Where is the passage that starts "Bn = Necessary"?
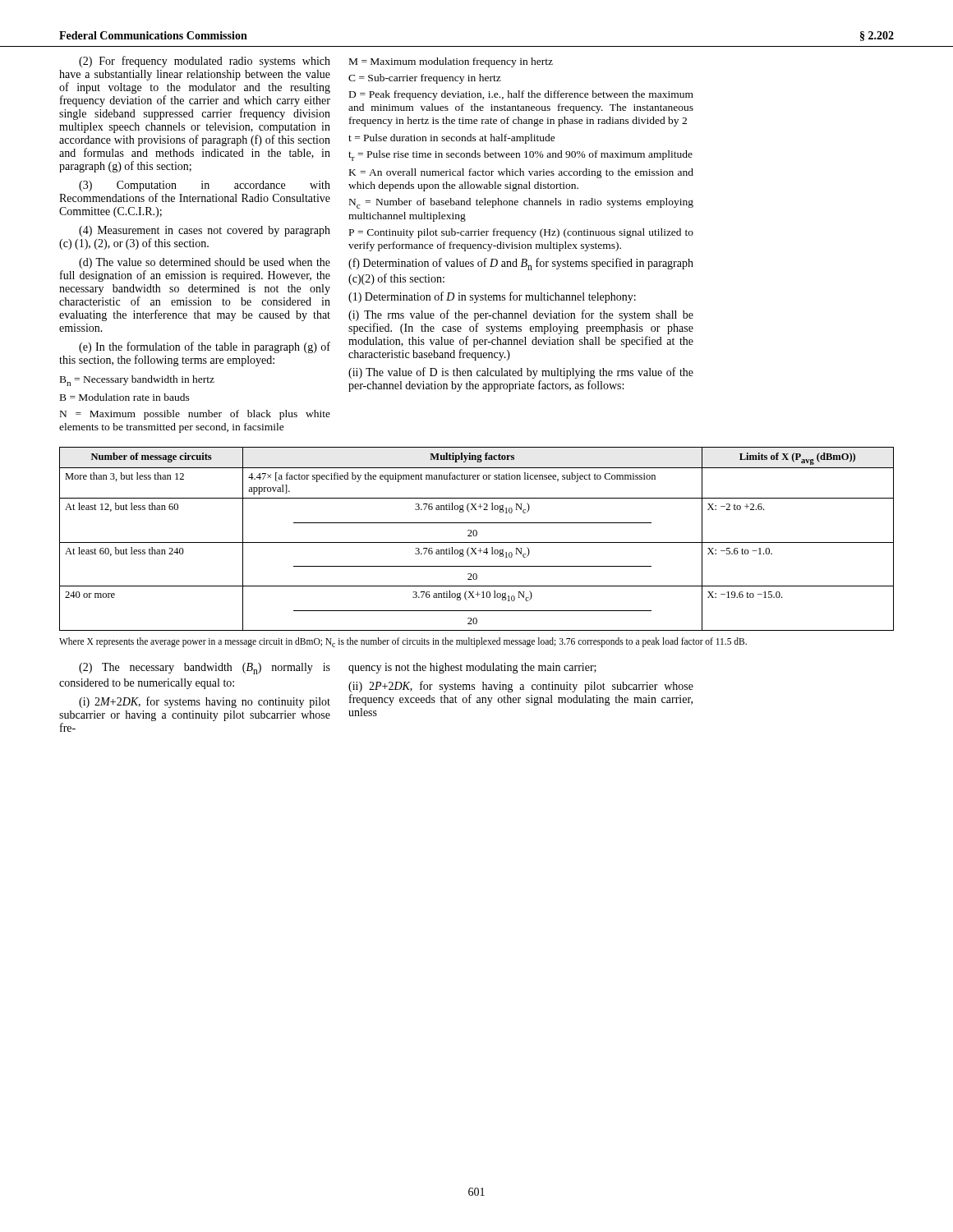 point(137,380)
